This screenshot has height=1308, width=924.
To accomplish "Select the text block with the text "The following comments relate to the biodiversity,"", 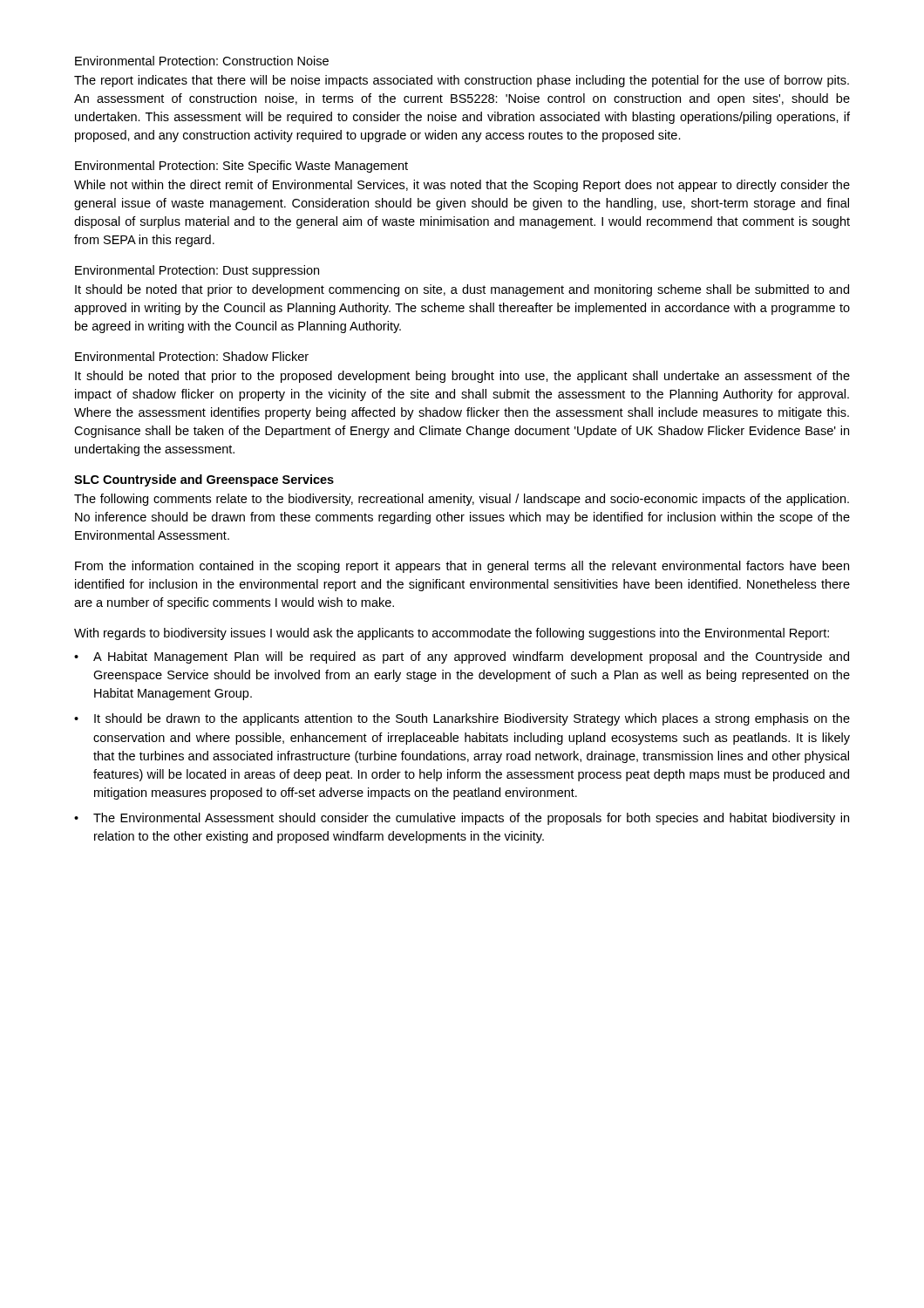I will (x=462, y=517).
